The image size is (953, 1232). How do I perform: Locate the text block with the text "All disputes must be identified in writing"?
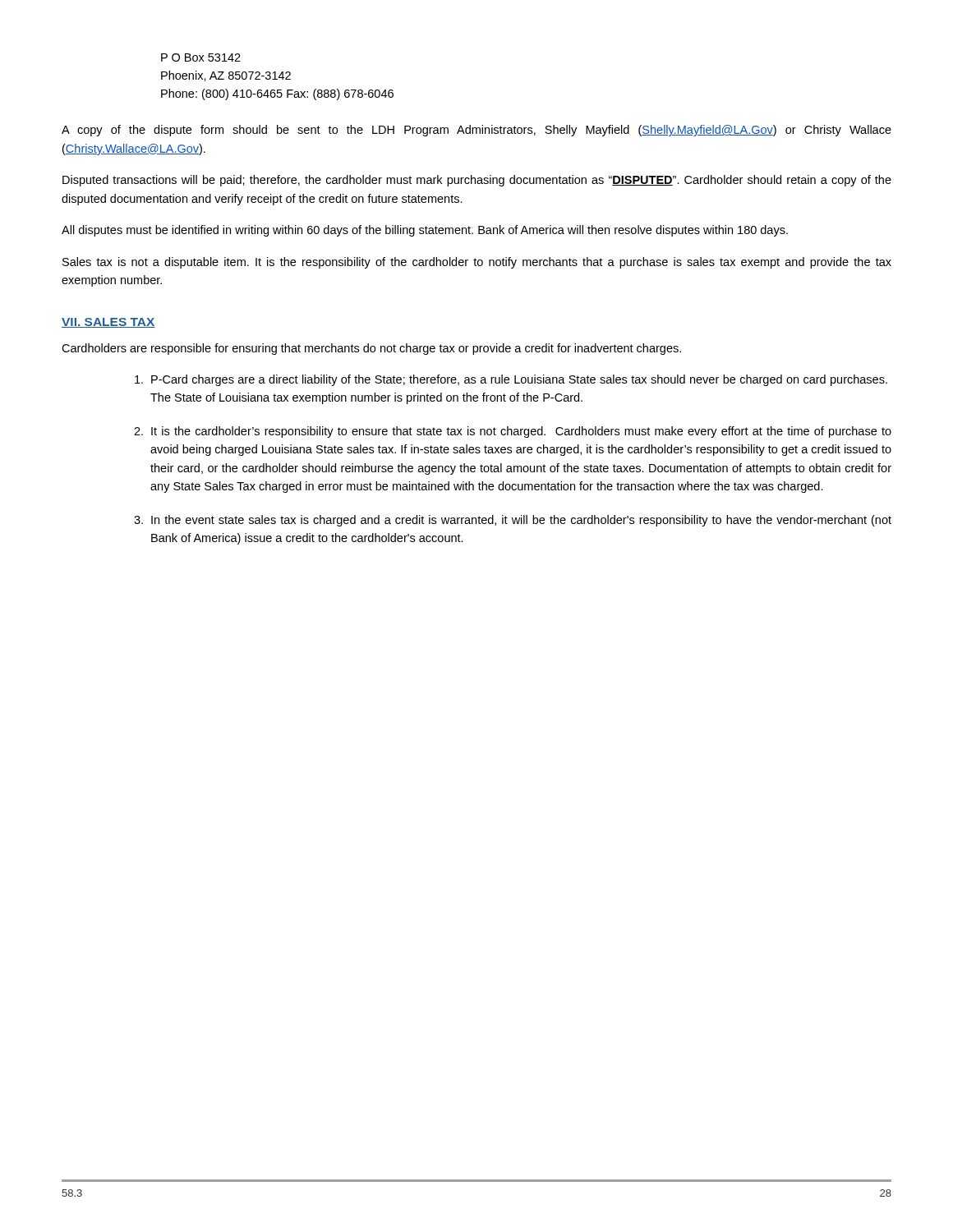pyautogui.click(x=425, y=230)
